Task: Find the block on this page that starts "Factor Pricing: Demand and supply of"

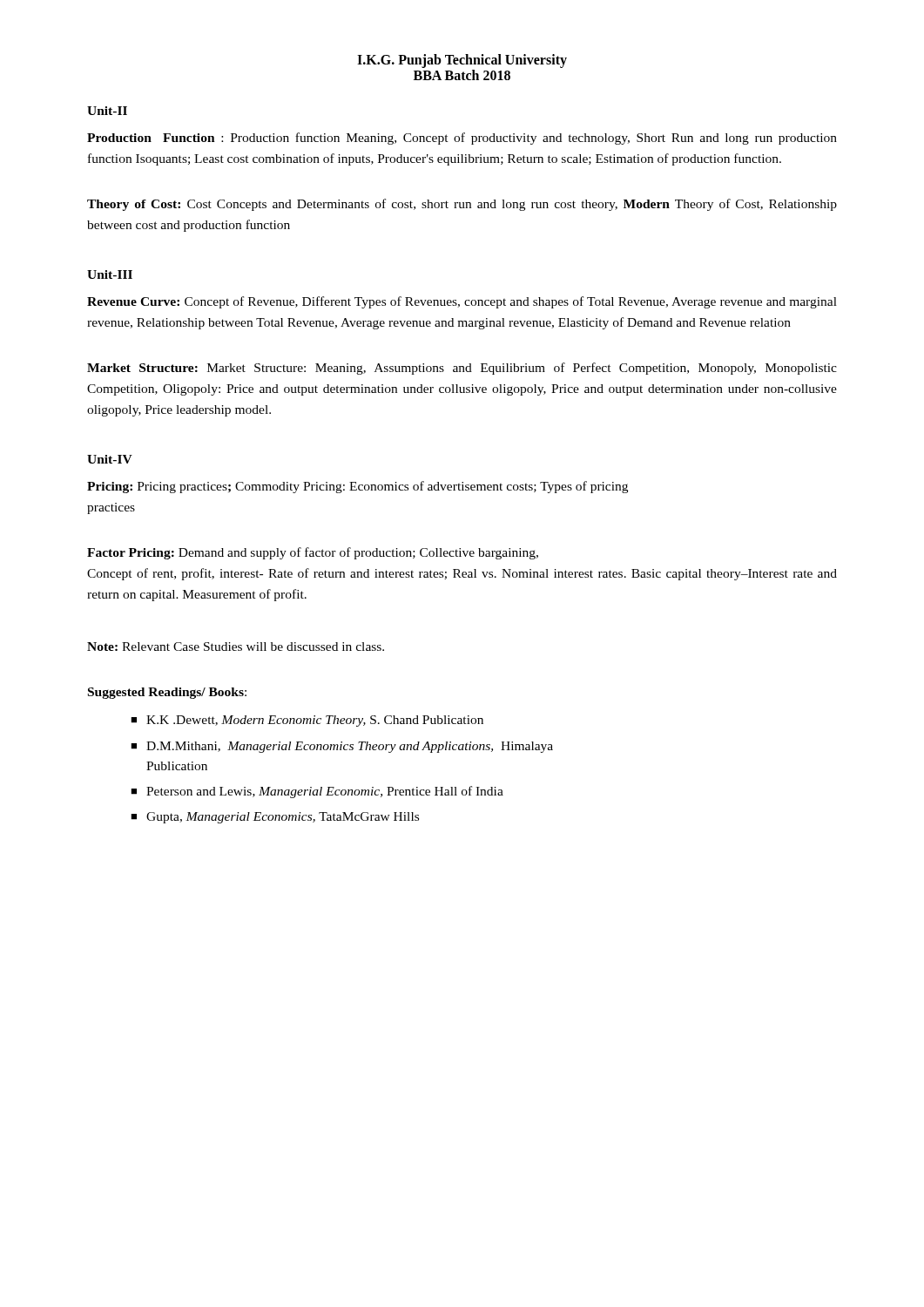Action: (x=462, y=574)
